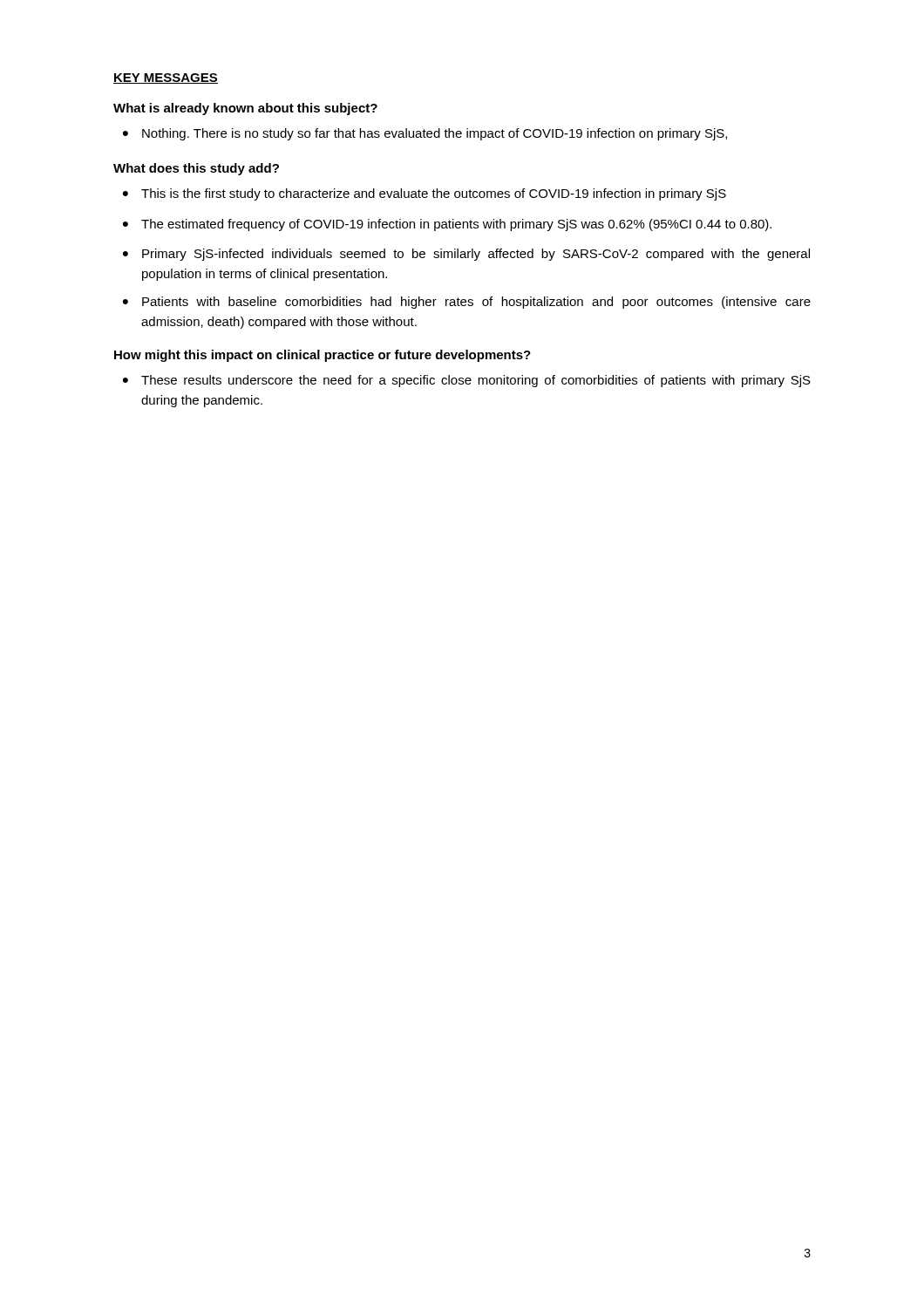
Task: Select the element starting "• Primary SjS-infected individuals seemed to be similarly"
Action: [x=466, y=264]
